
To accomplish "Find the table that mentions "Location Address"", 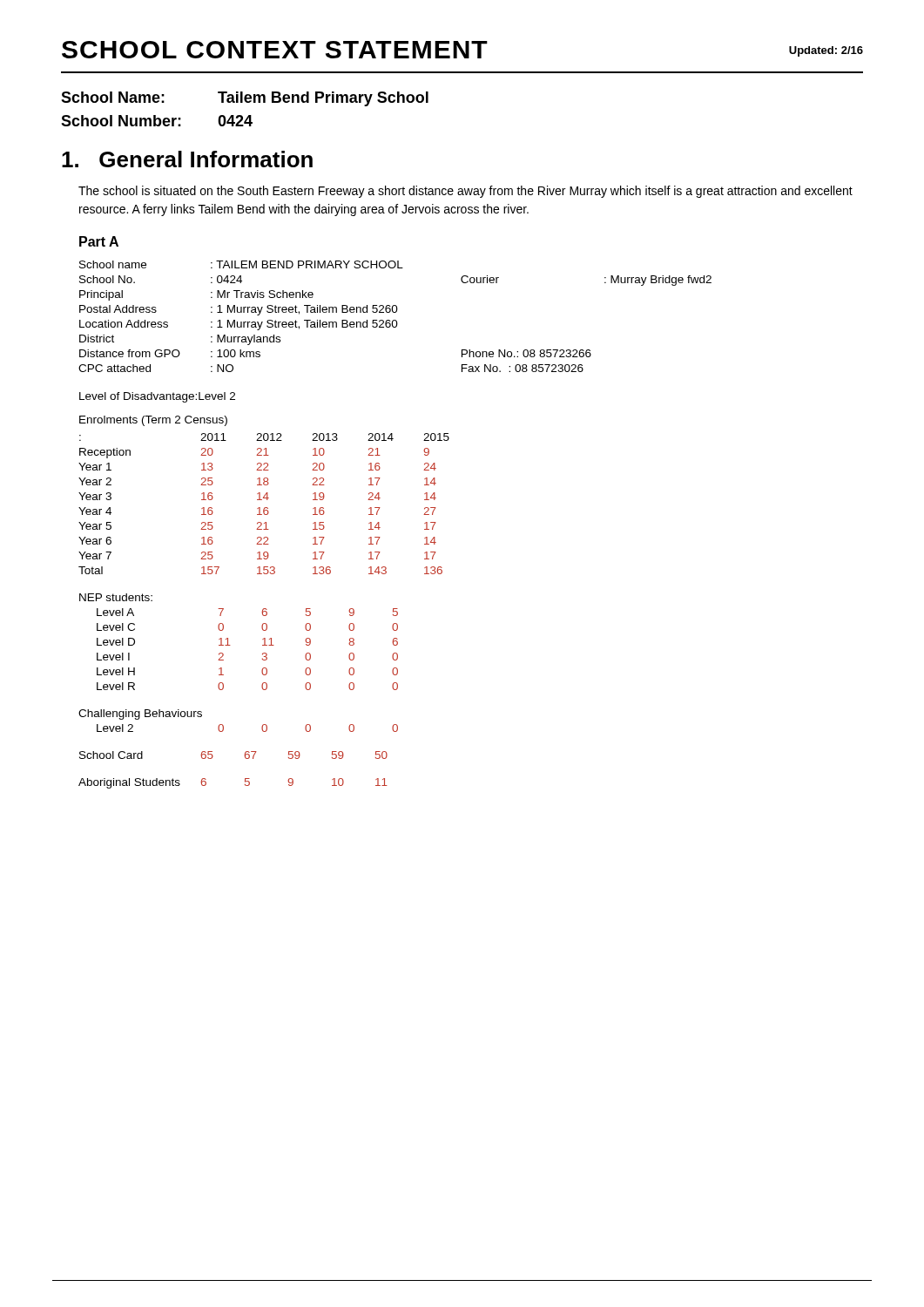I will tap(471, 316).
